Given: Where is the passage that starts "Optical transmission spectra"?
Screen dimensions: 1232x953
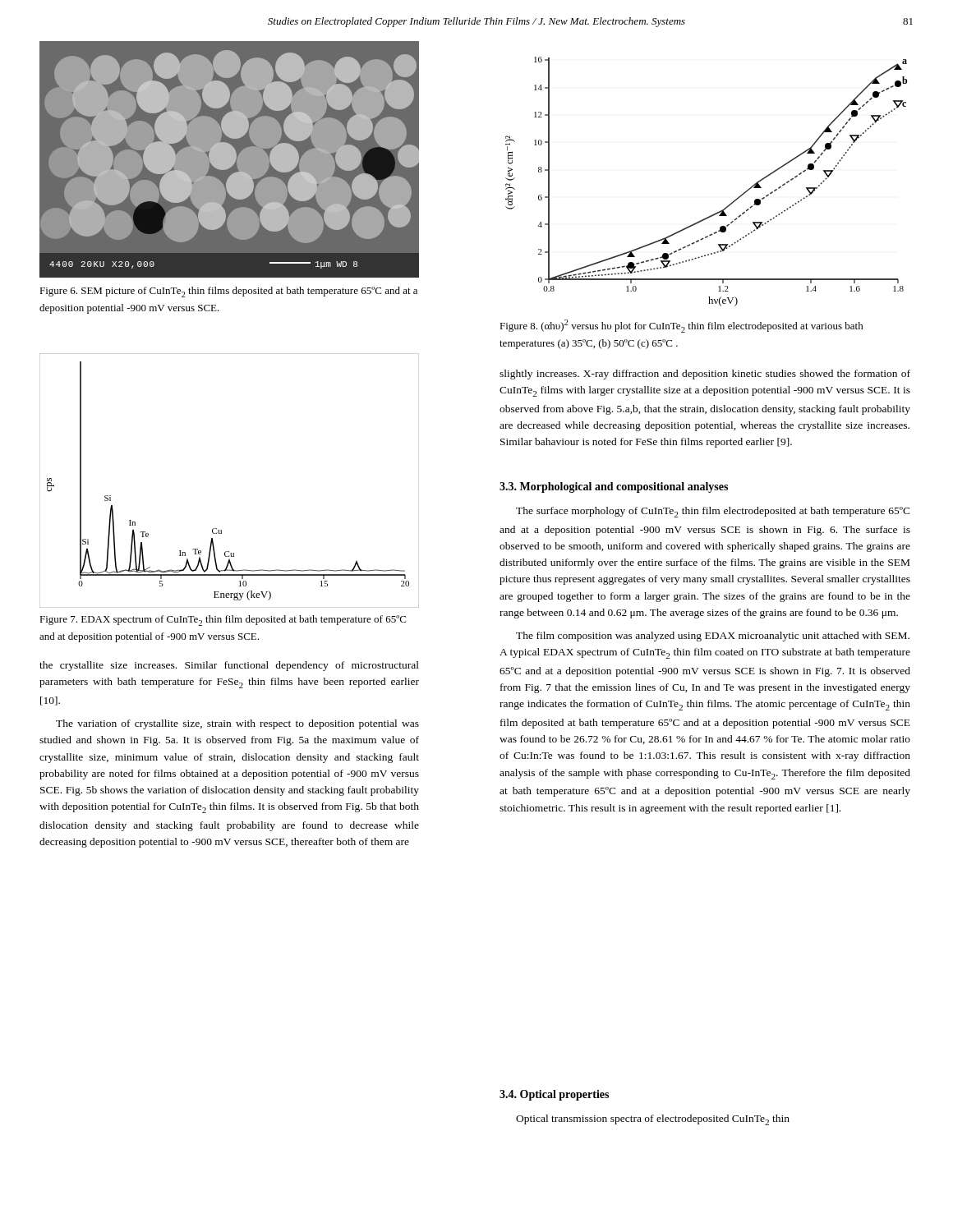Looking at the screenshot, I should (705, 1120).
